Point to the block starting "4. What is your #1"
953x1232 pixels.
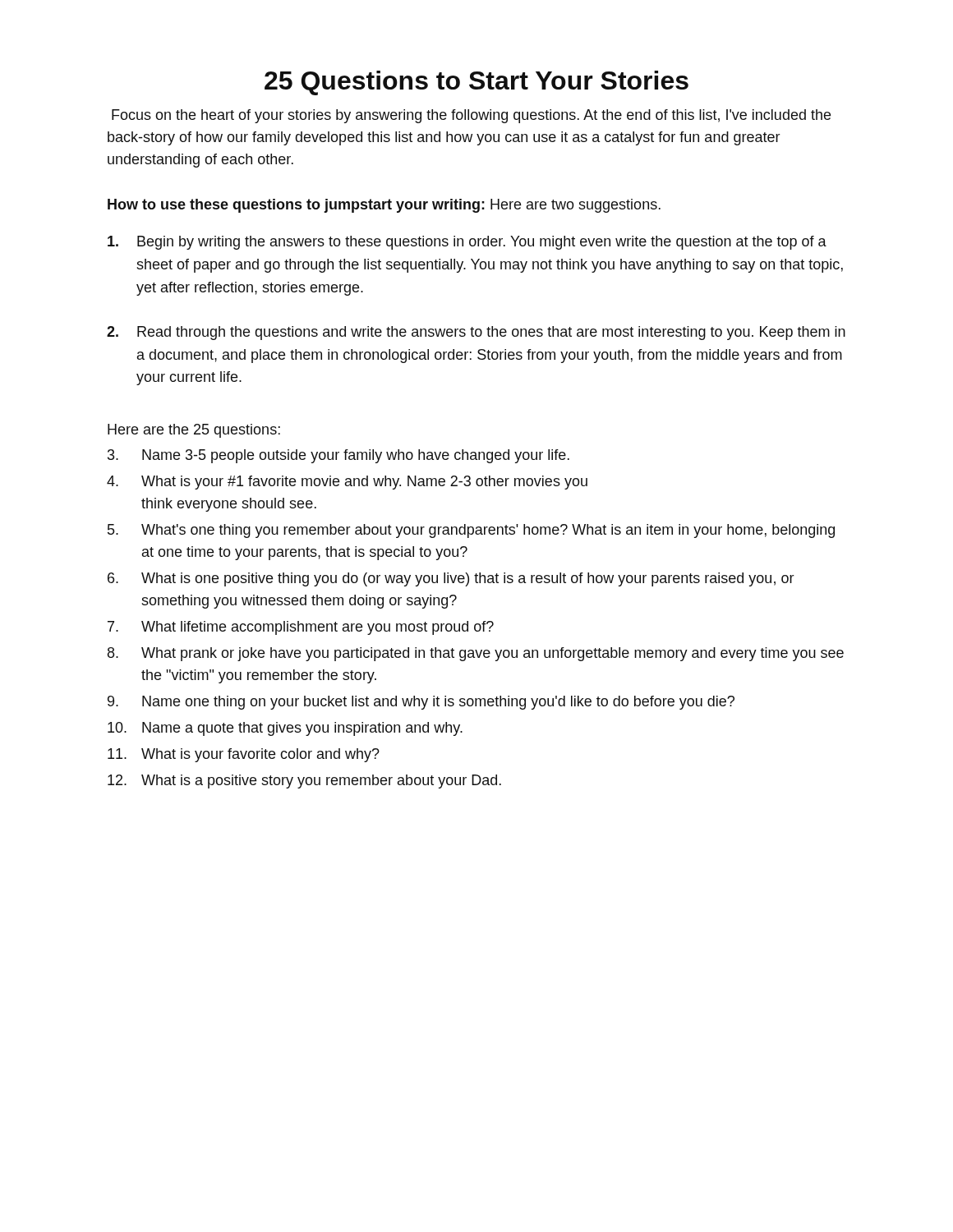point(348,493)
